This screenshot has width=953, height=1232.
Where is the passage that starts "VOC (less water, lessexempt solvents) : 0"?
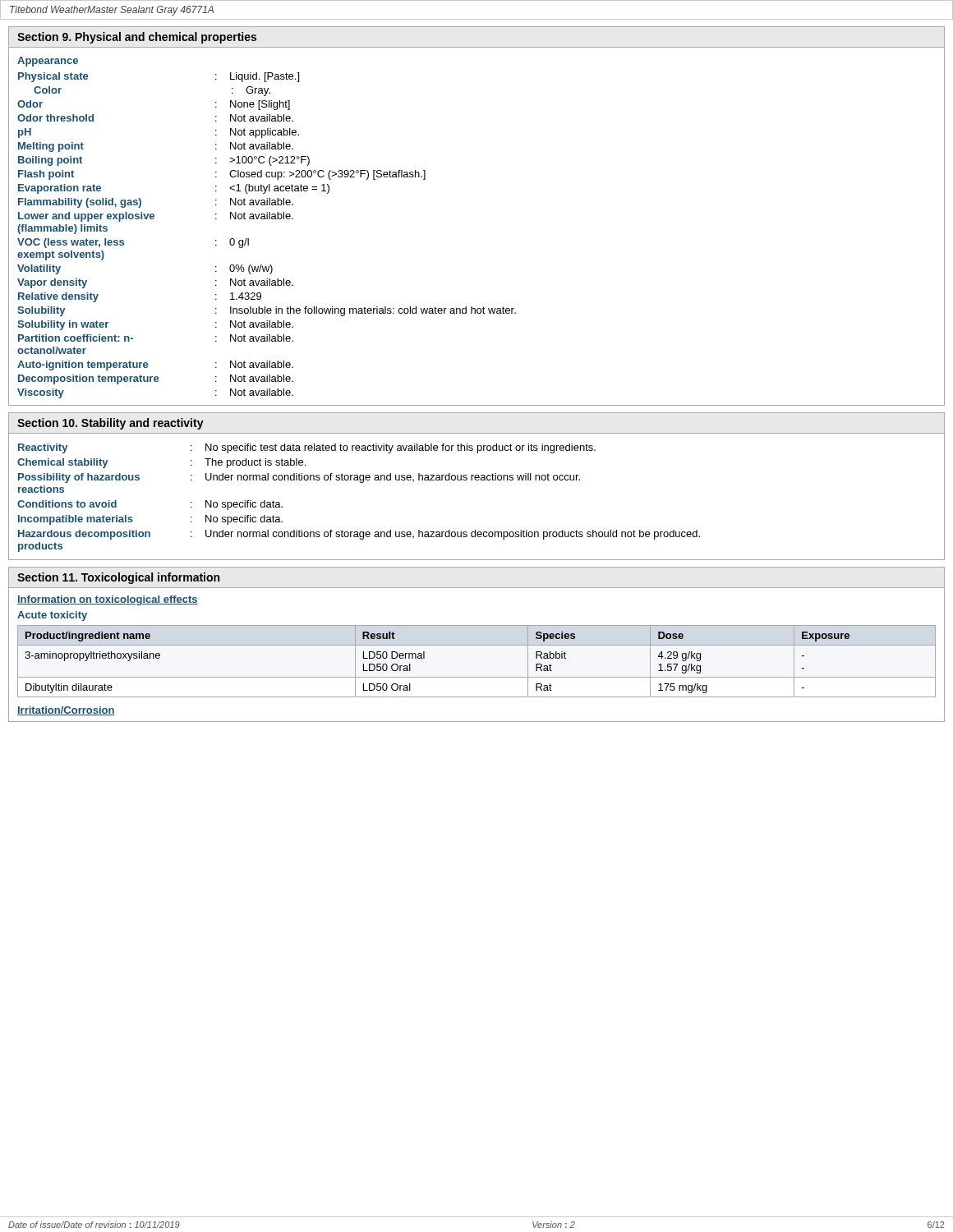[x=133, y=248]
